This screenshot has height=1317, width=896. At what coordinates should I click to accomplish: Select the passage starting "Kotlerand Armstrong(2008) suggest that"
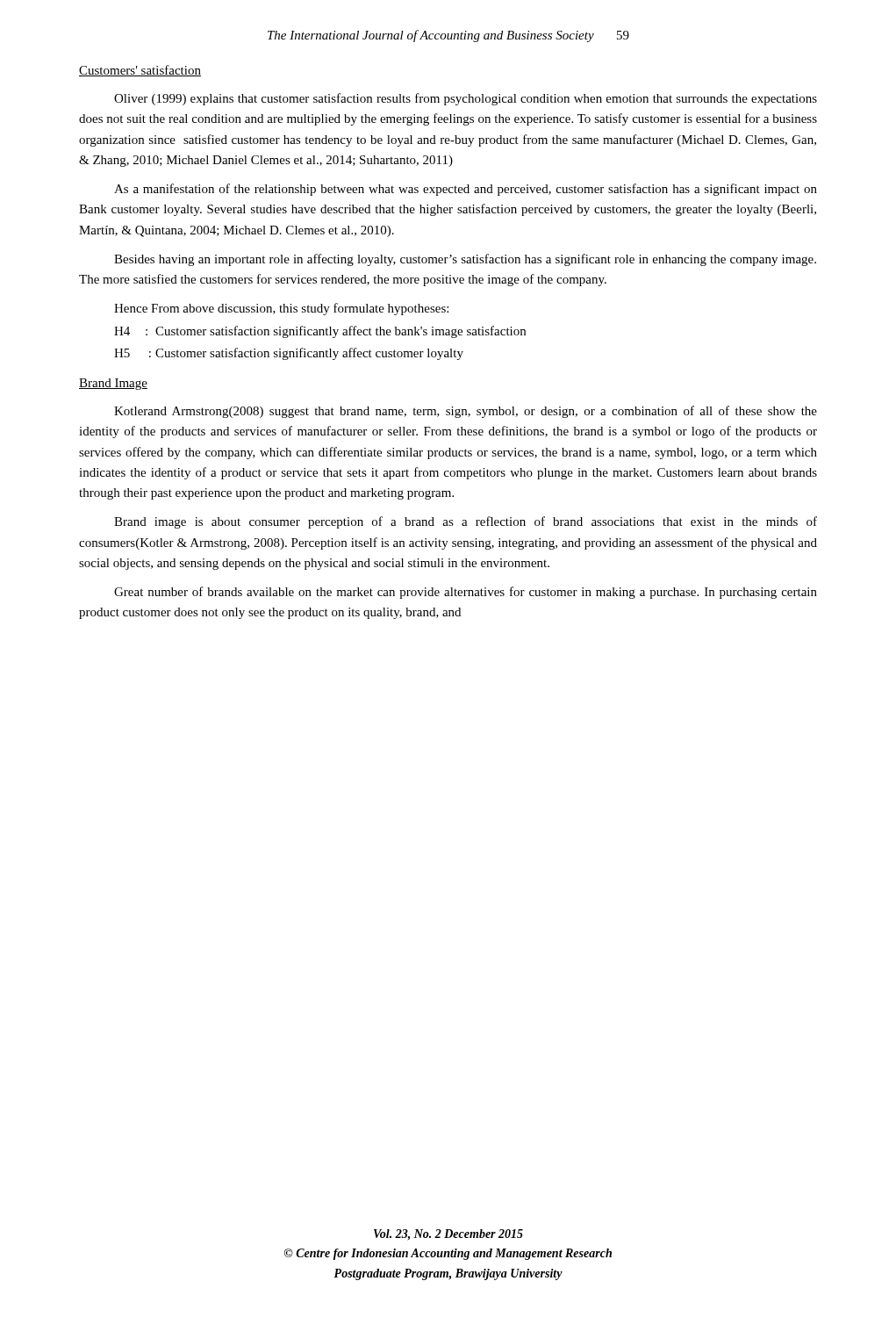point(448,452)
